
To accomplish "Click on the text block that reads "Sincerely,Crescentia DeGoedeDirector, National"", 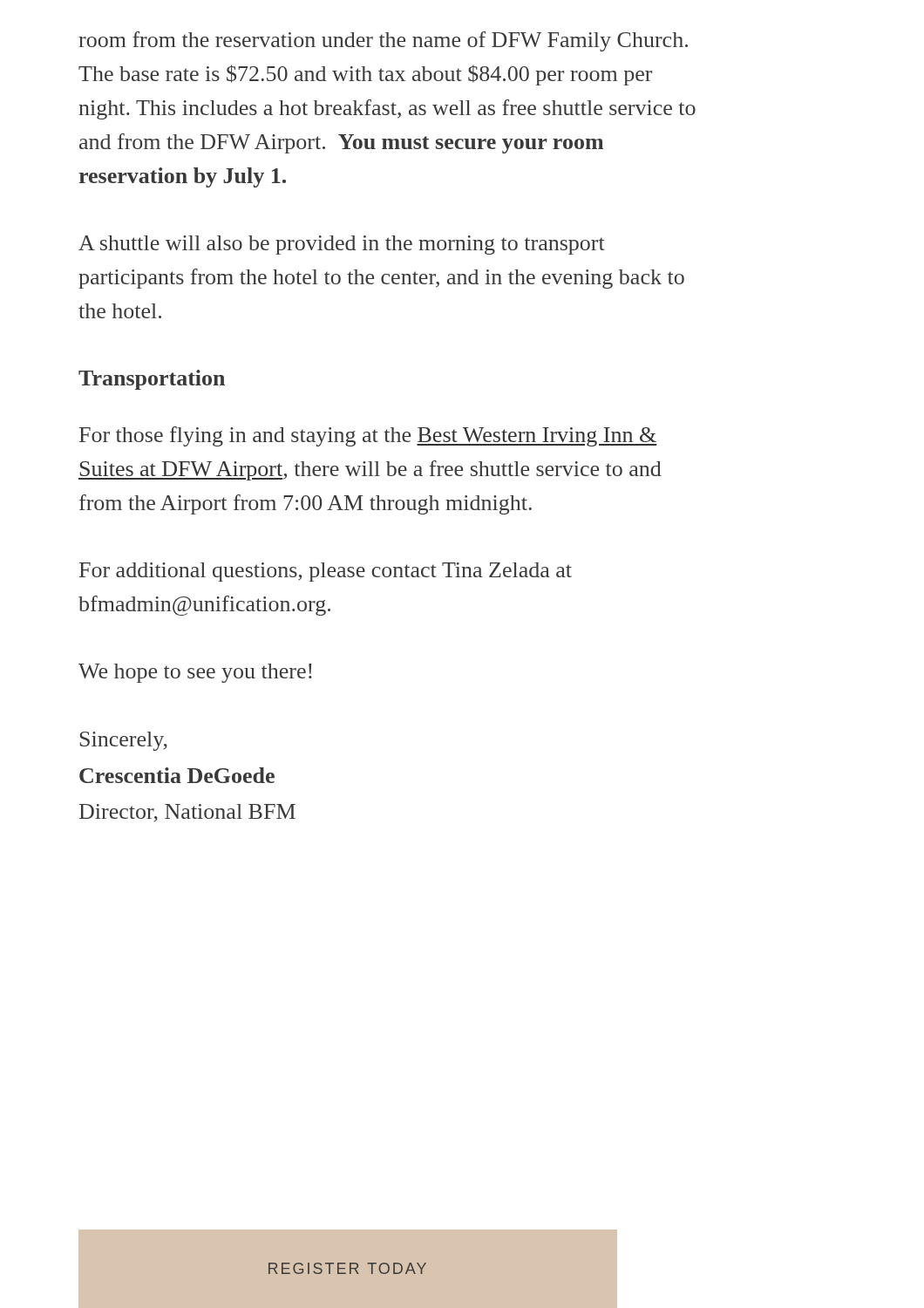I will point(124,741).
